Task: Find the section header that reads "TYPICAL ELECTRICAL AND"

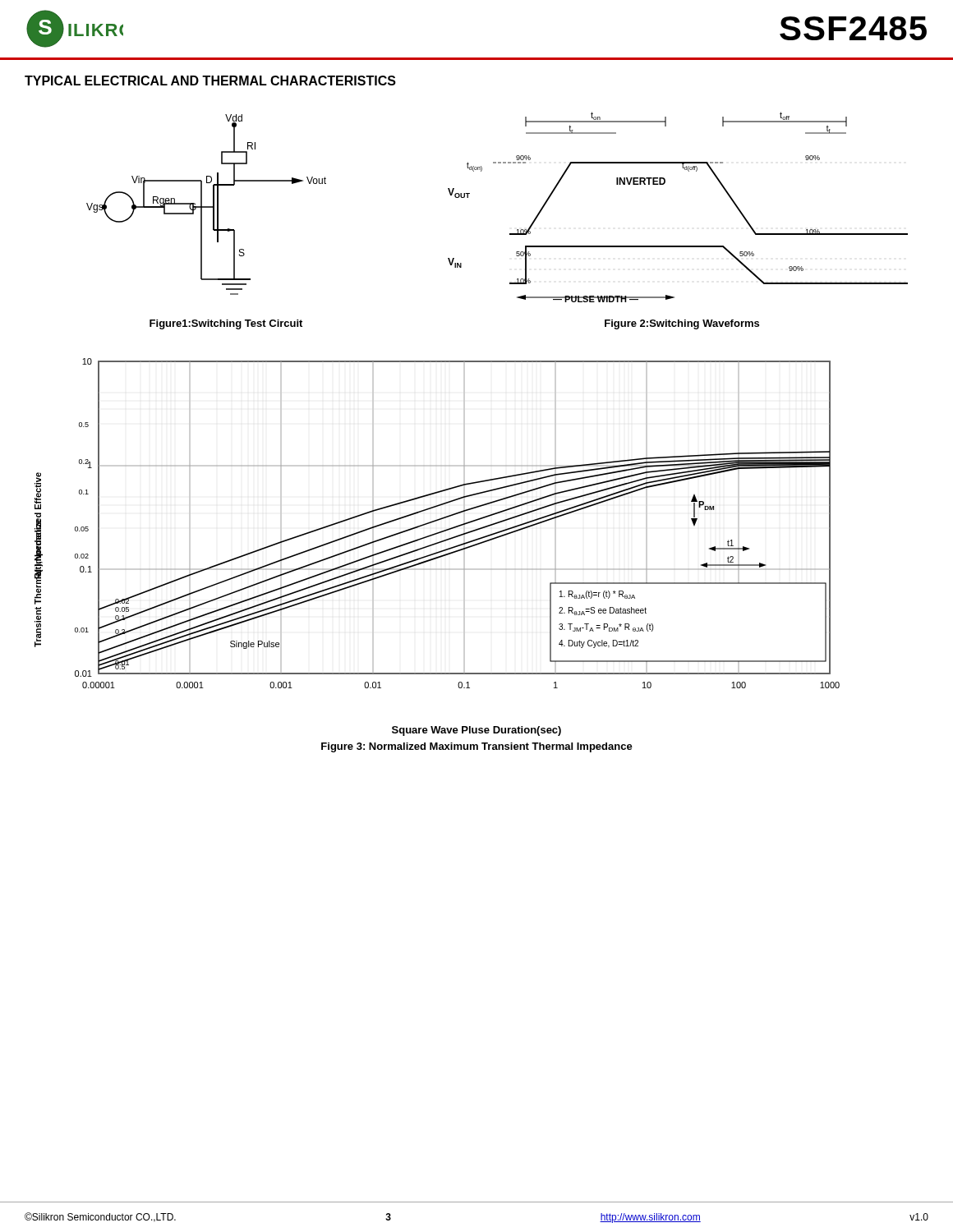Action: click(x=210, y=81)
